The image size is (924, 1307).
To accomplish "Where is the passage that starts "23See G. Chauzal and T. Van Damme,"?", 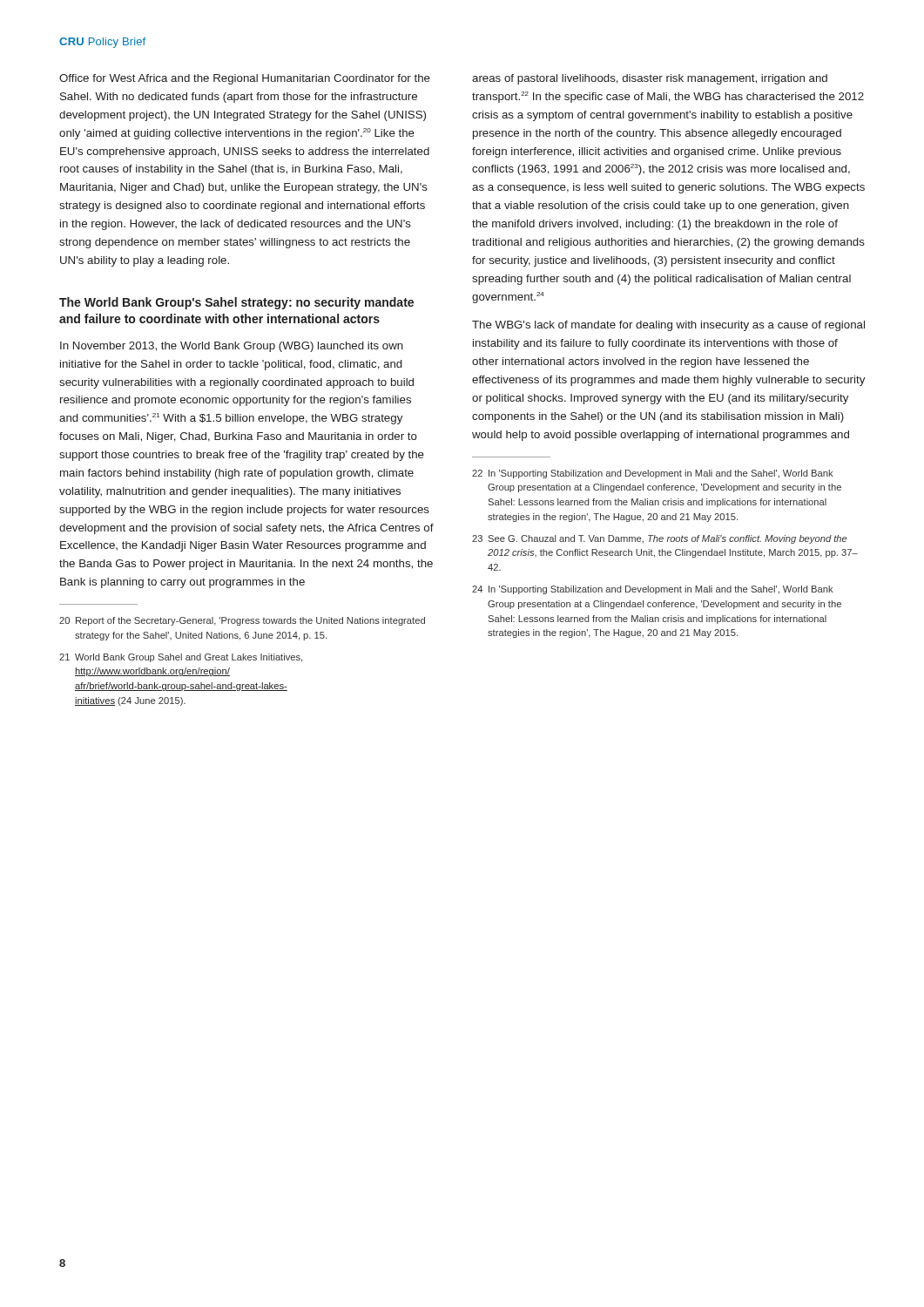I will pos(667,553).
